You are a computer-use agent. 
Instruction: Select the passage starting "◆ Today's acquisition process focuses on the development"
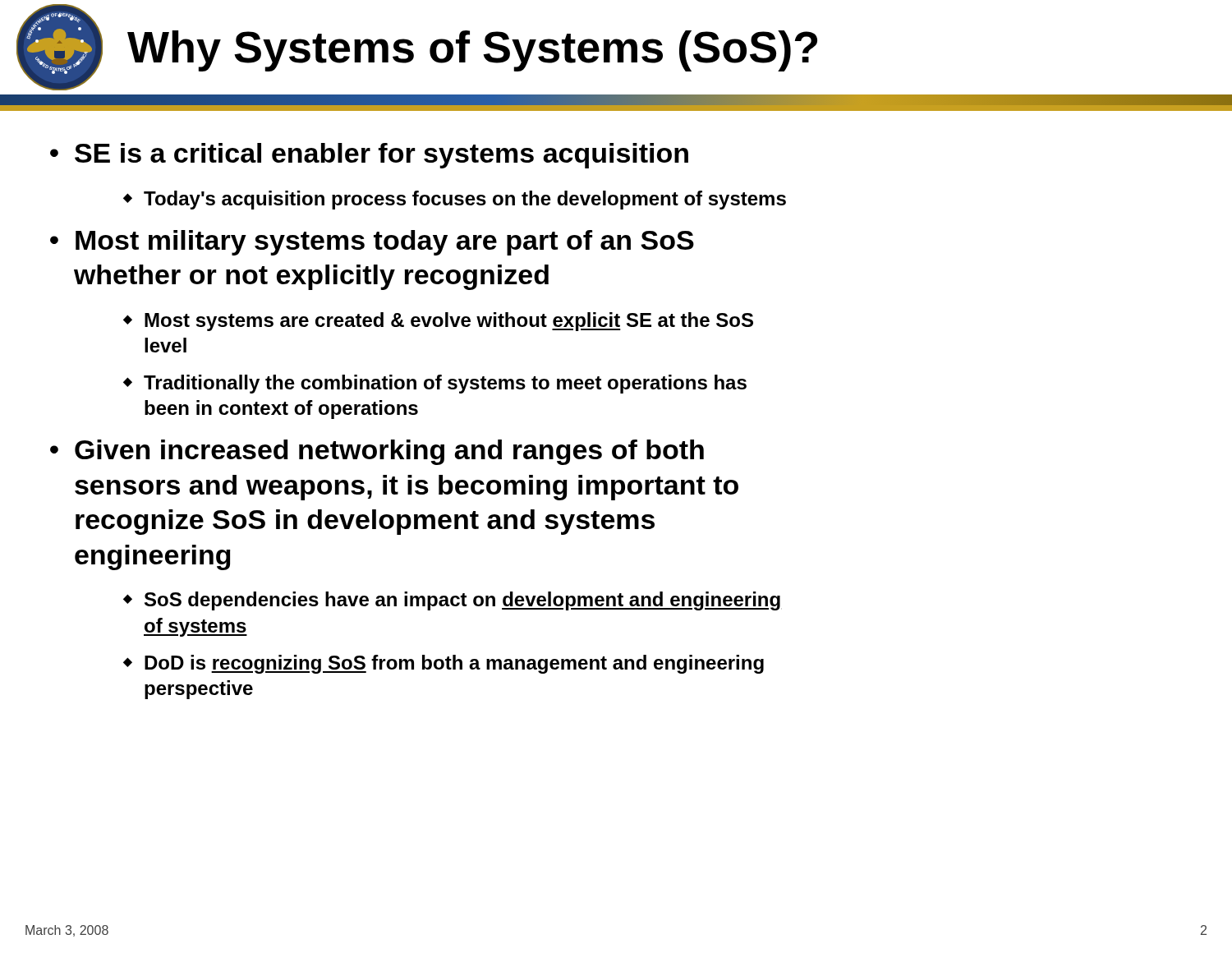pos(455,198)
